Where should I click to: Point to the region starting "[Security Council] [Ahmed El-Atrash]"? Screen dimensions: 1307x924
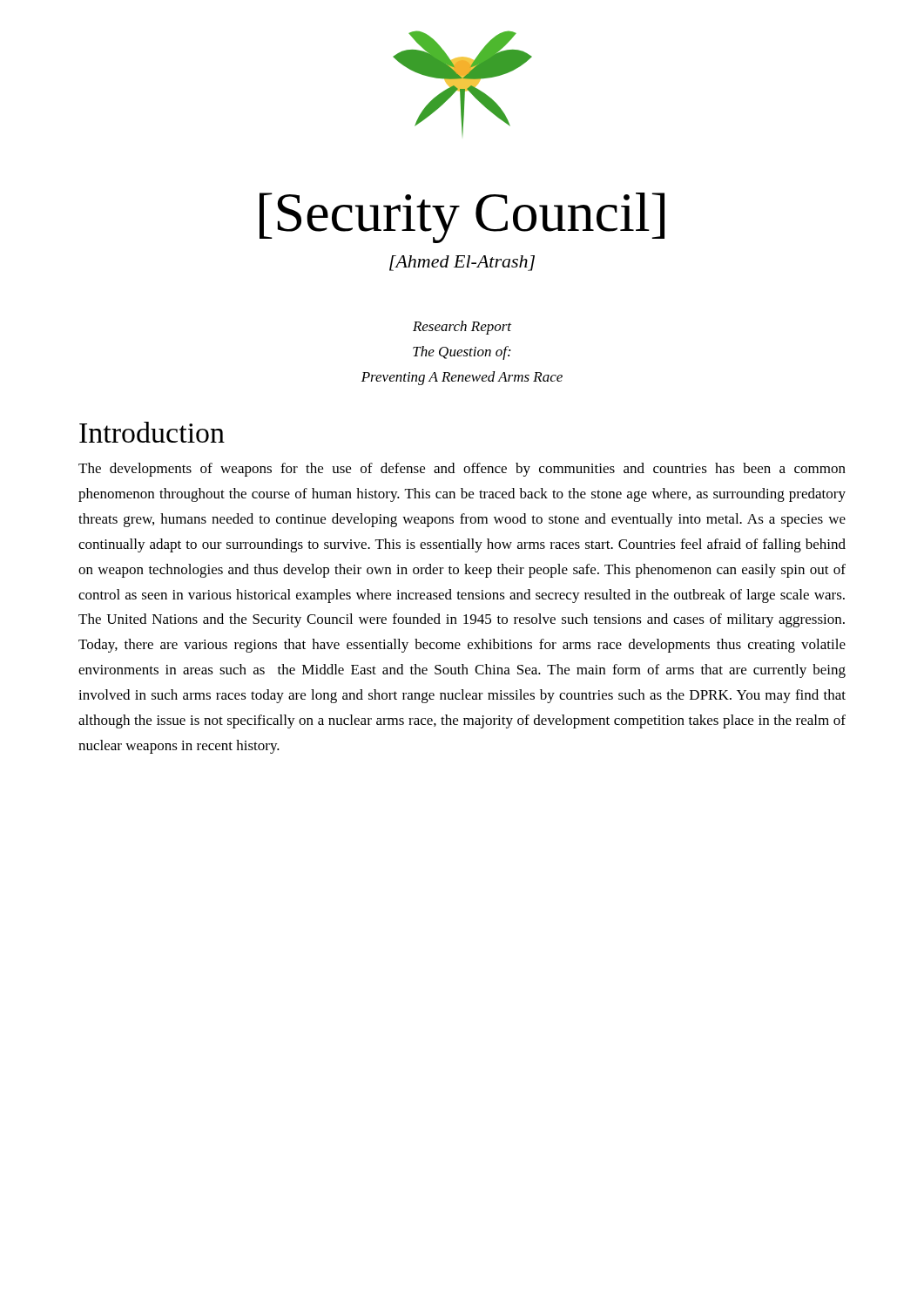(x=462, y=228)
